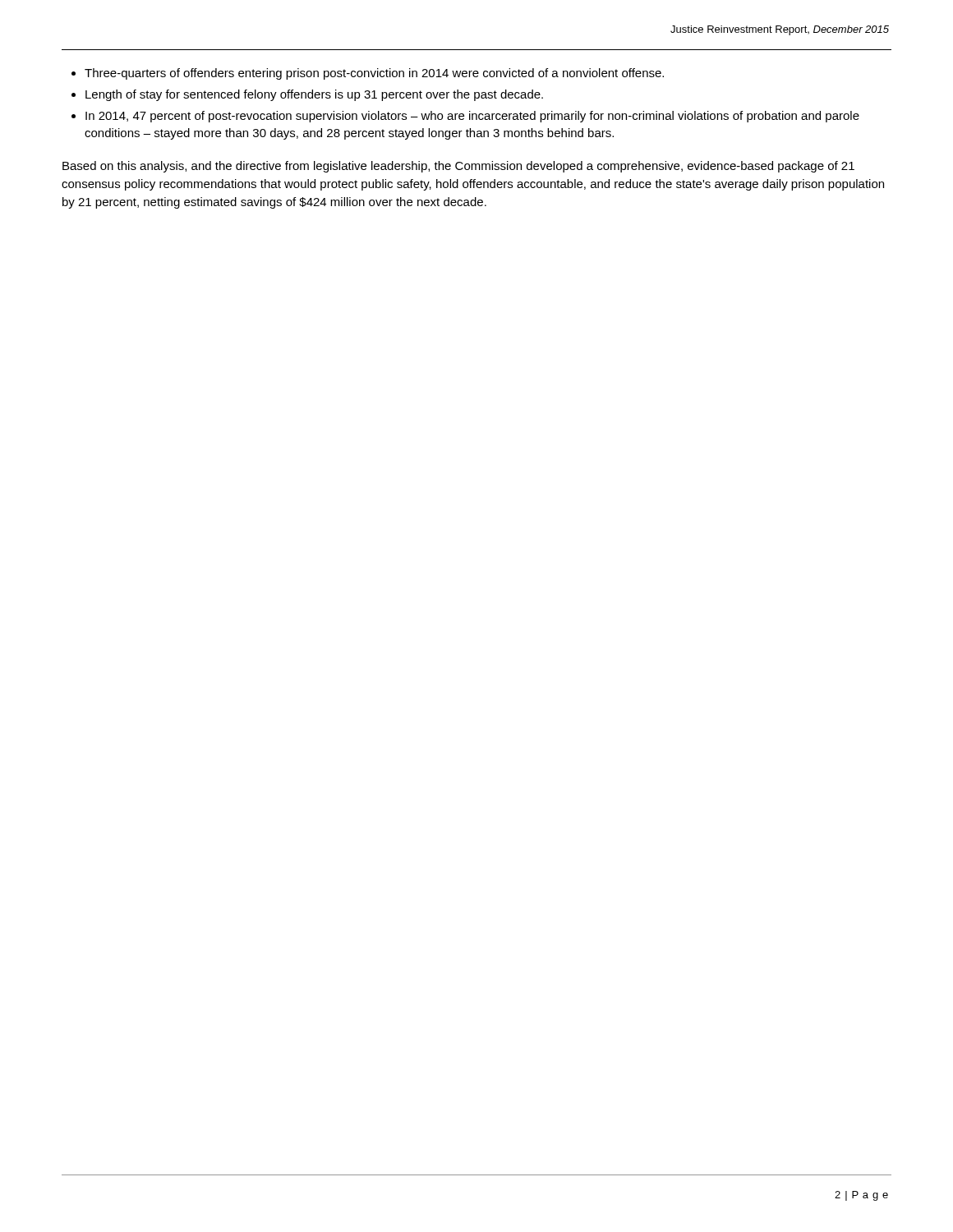
Task: Select the text starting "Length of stay for sentenced"
Action: 314,94
